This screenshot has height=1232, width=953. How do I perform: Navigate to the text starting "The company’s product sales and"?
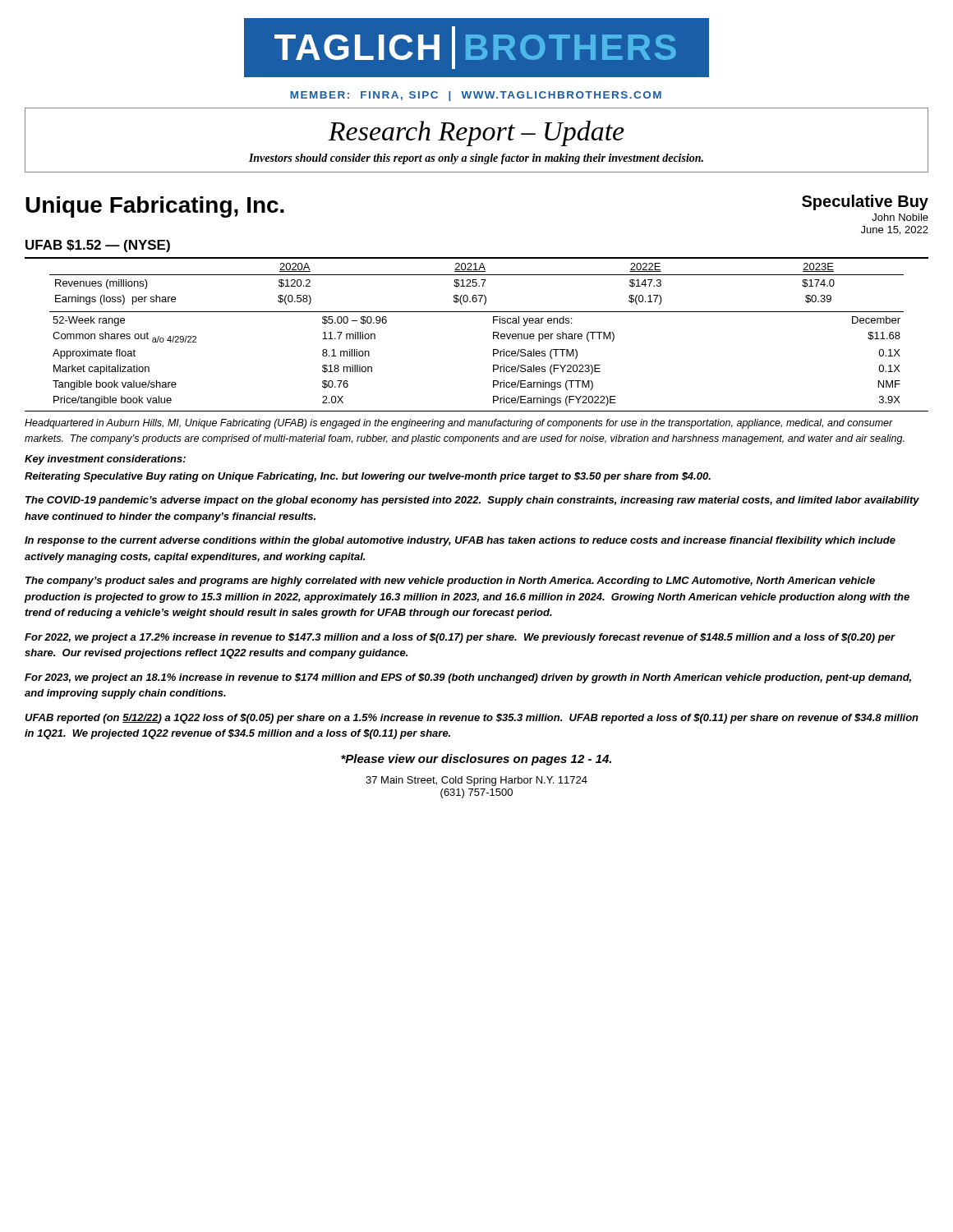pos(467,596)
